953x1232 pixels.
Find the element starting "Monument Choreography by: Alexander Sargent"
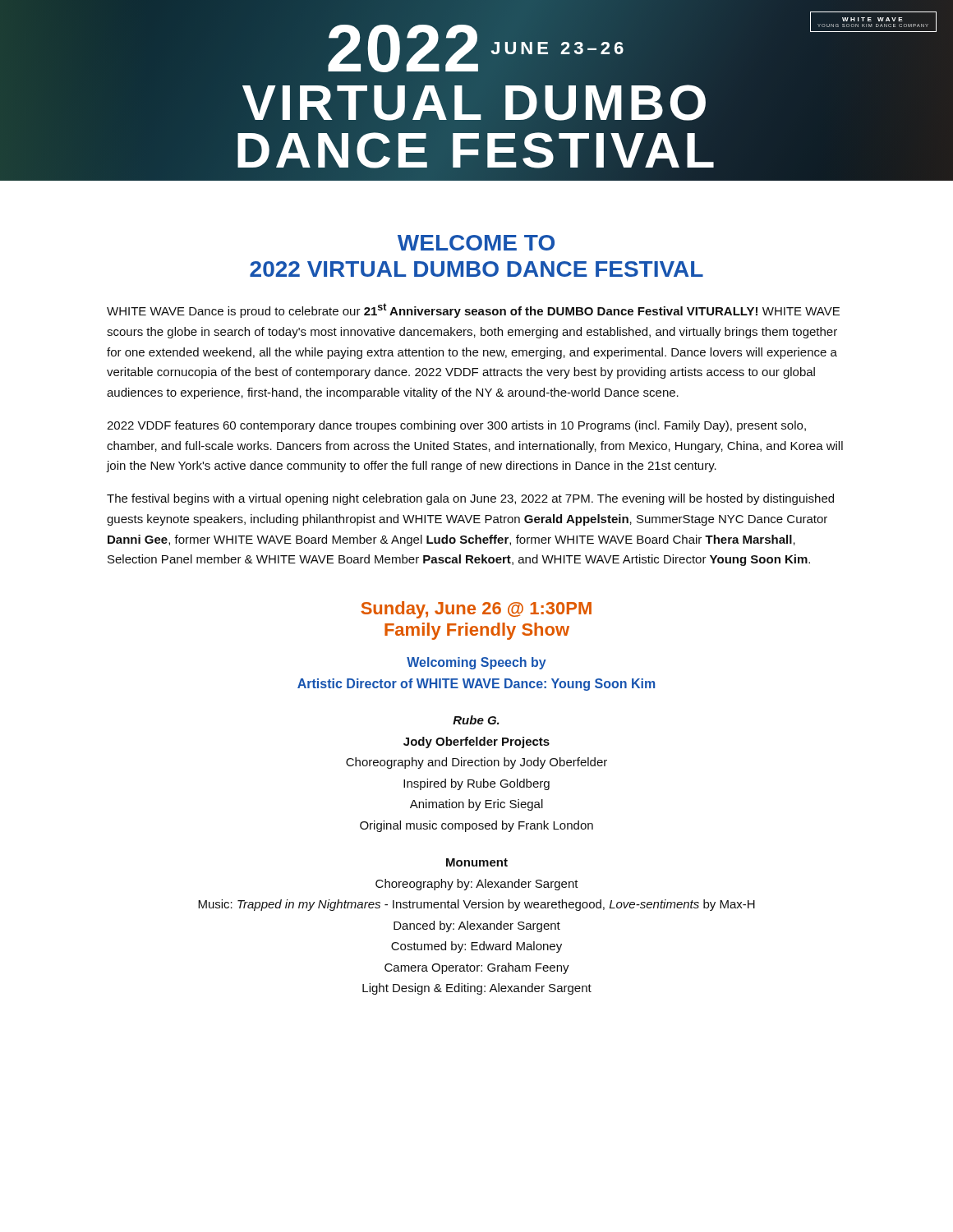click(476, 925)
